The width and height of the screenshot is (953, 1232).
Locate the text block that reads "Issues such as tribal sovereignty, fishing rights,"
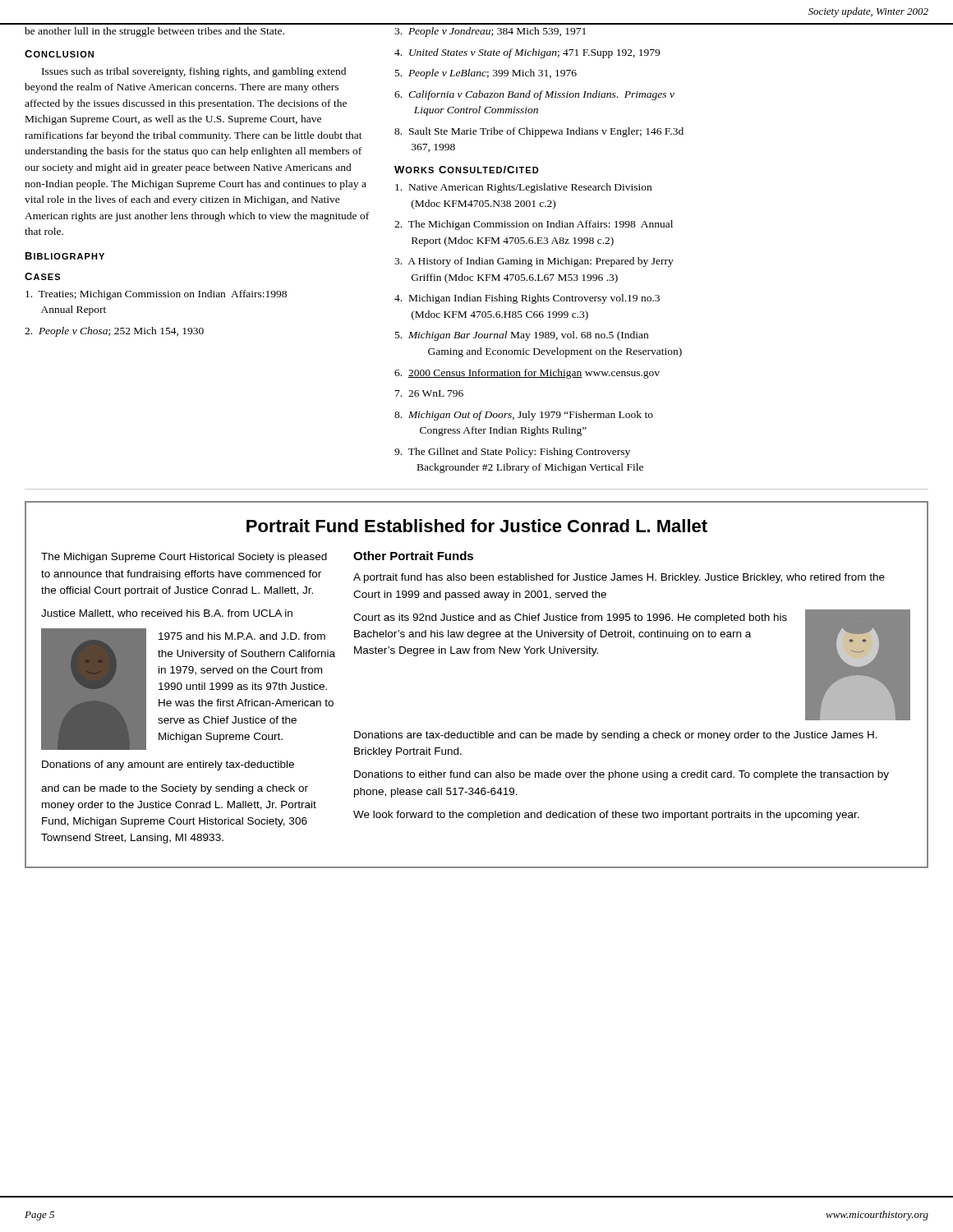pos(197,151)
